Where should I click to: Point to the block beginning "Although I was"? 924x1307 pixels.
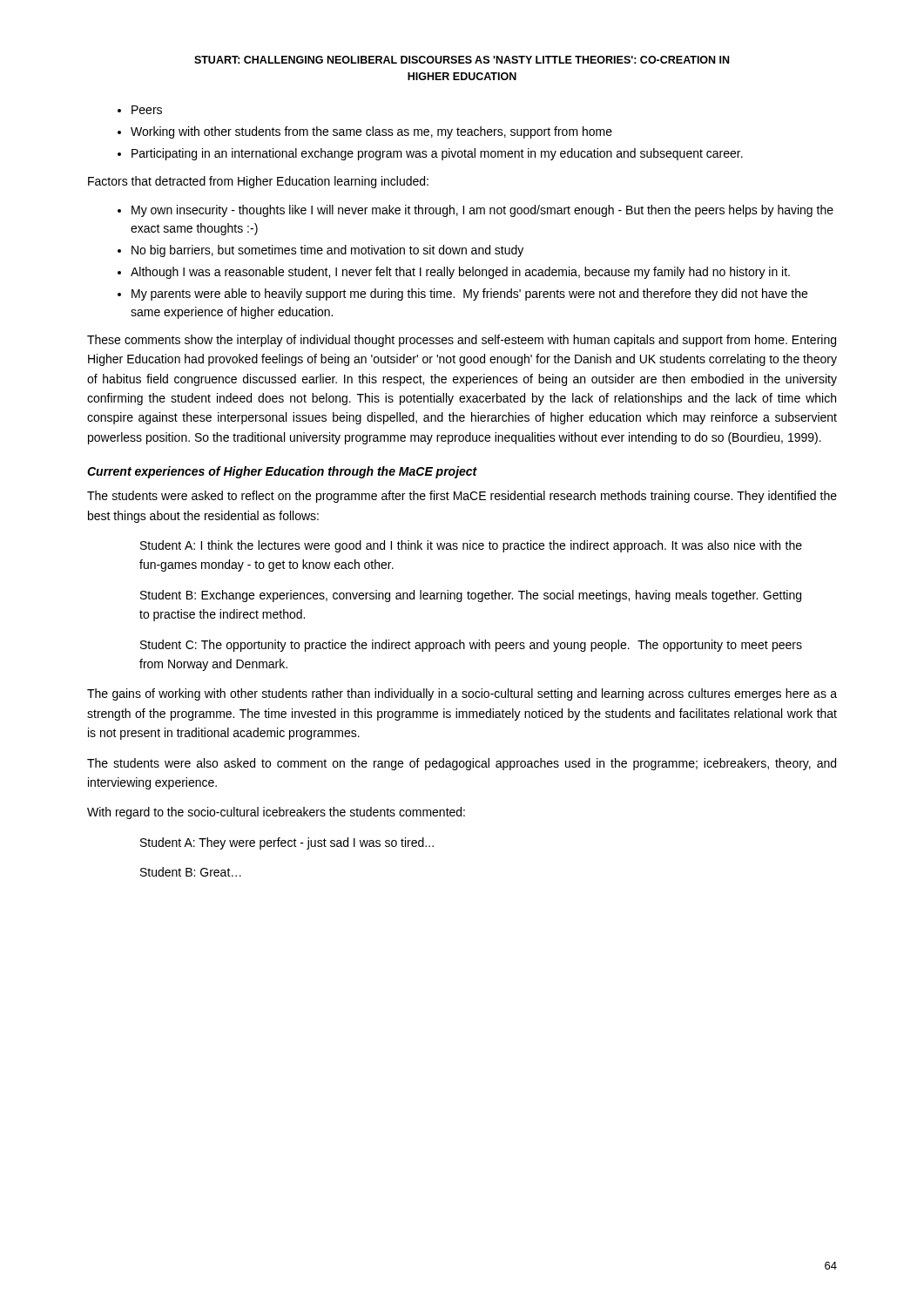[x=461, y=272]
